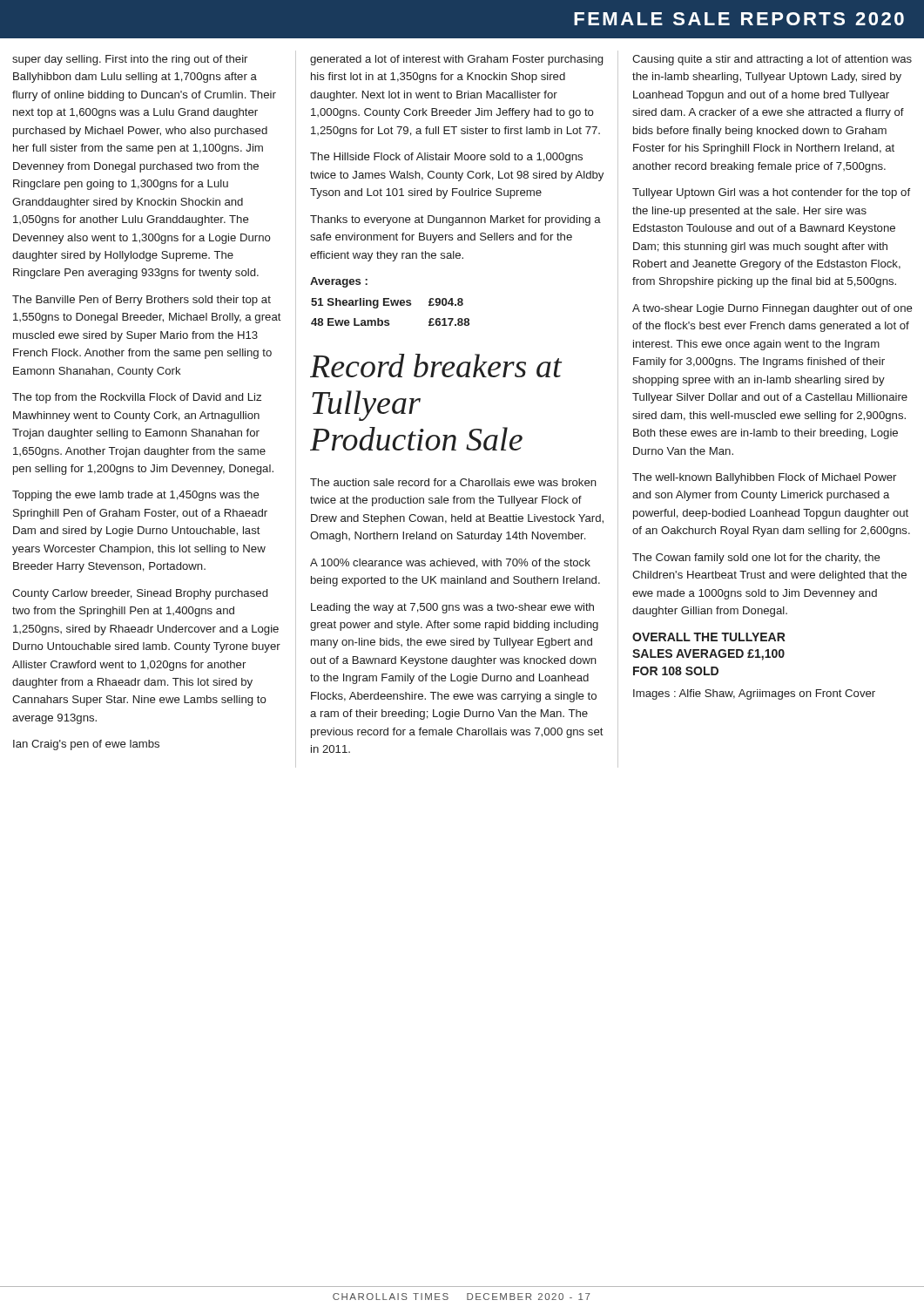
Task: Point to the block beginning "Topping the ewe lamb trade at 1,450gns"
Action: (148, 531)
